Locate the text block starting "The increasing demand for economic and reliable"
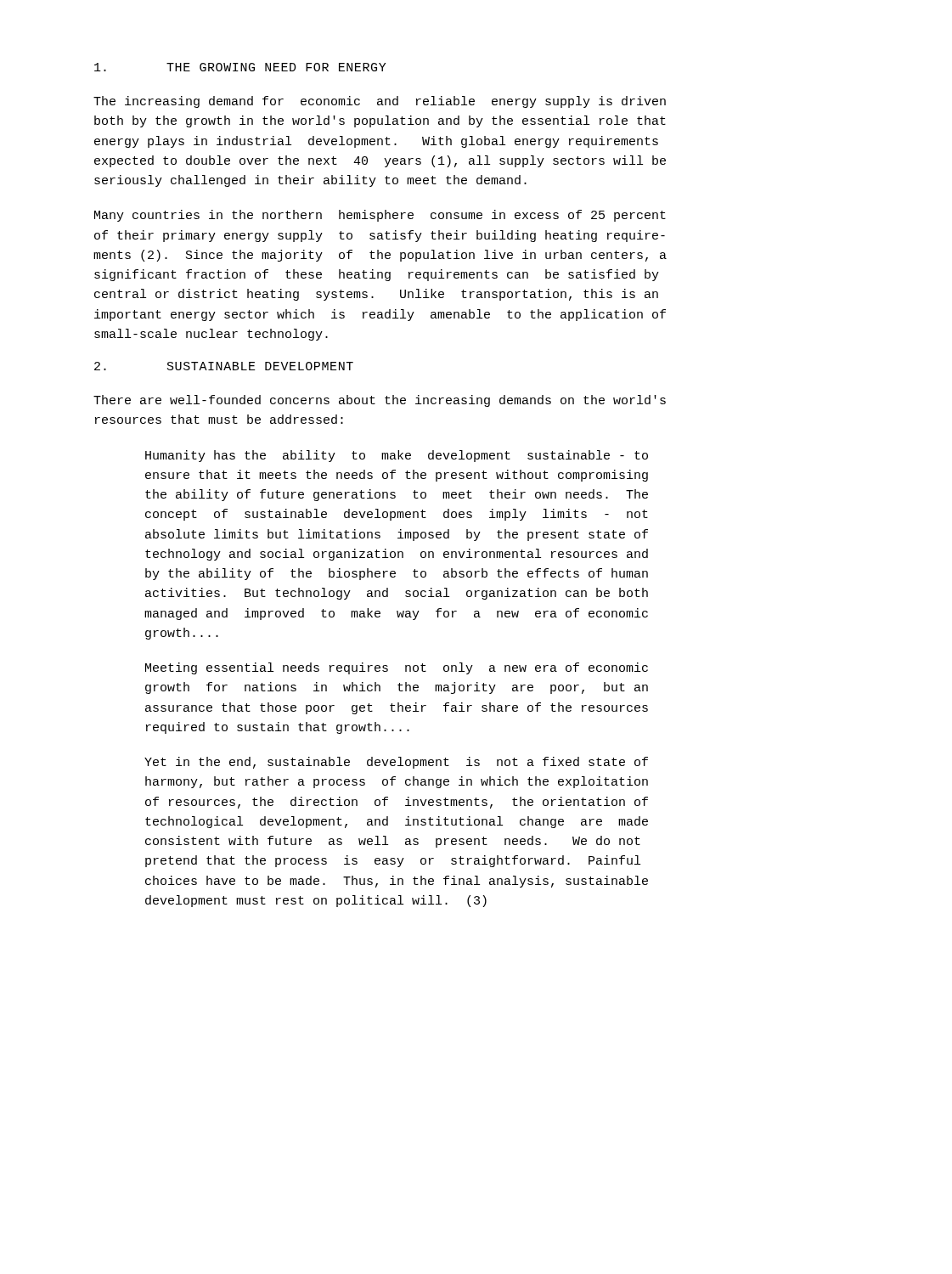 coord(380,142)
